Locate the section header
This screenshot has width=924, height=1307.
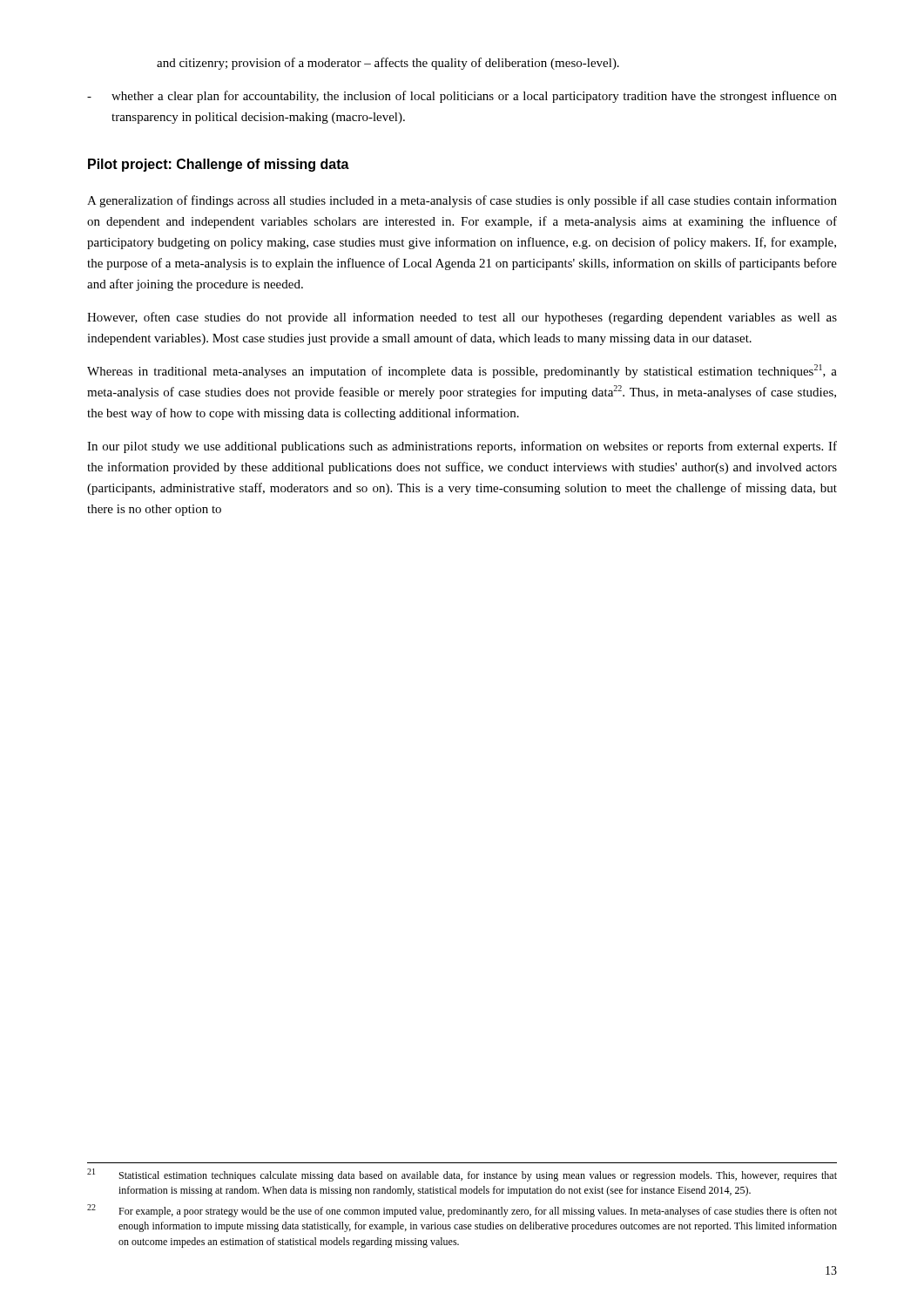point(462,164)
